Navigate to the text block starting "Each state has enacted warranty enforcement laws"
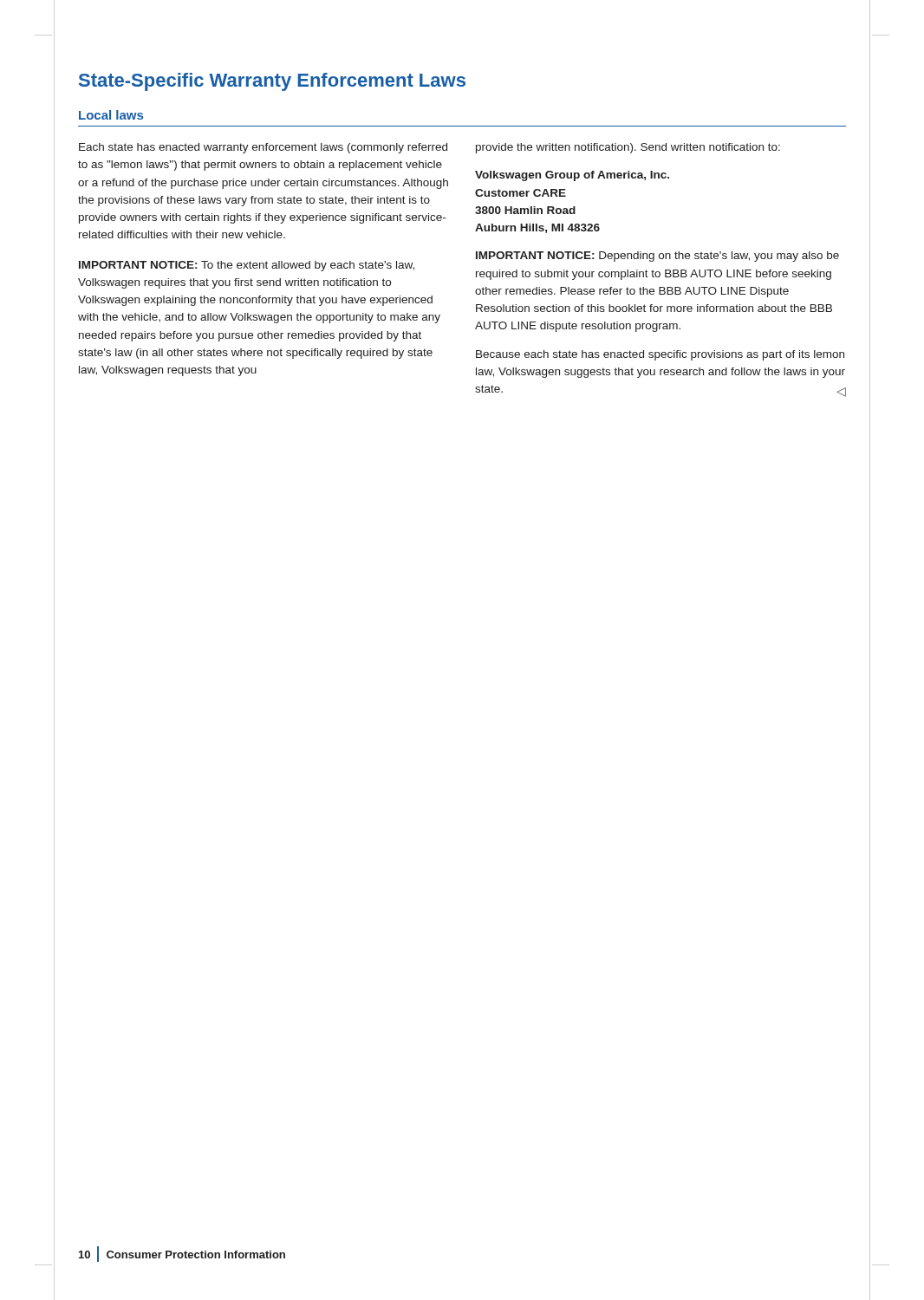Viewport: 924px width, 1300px height. point(263,191)
